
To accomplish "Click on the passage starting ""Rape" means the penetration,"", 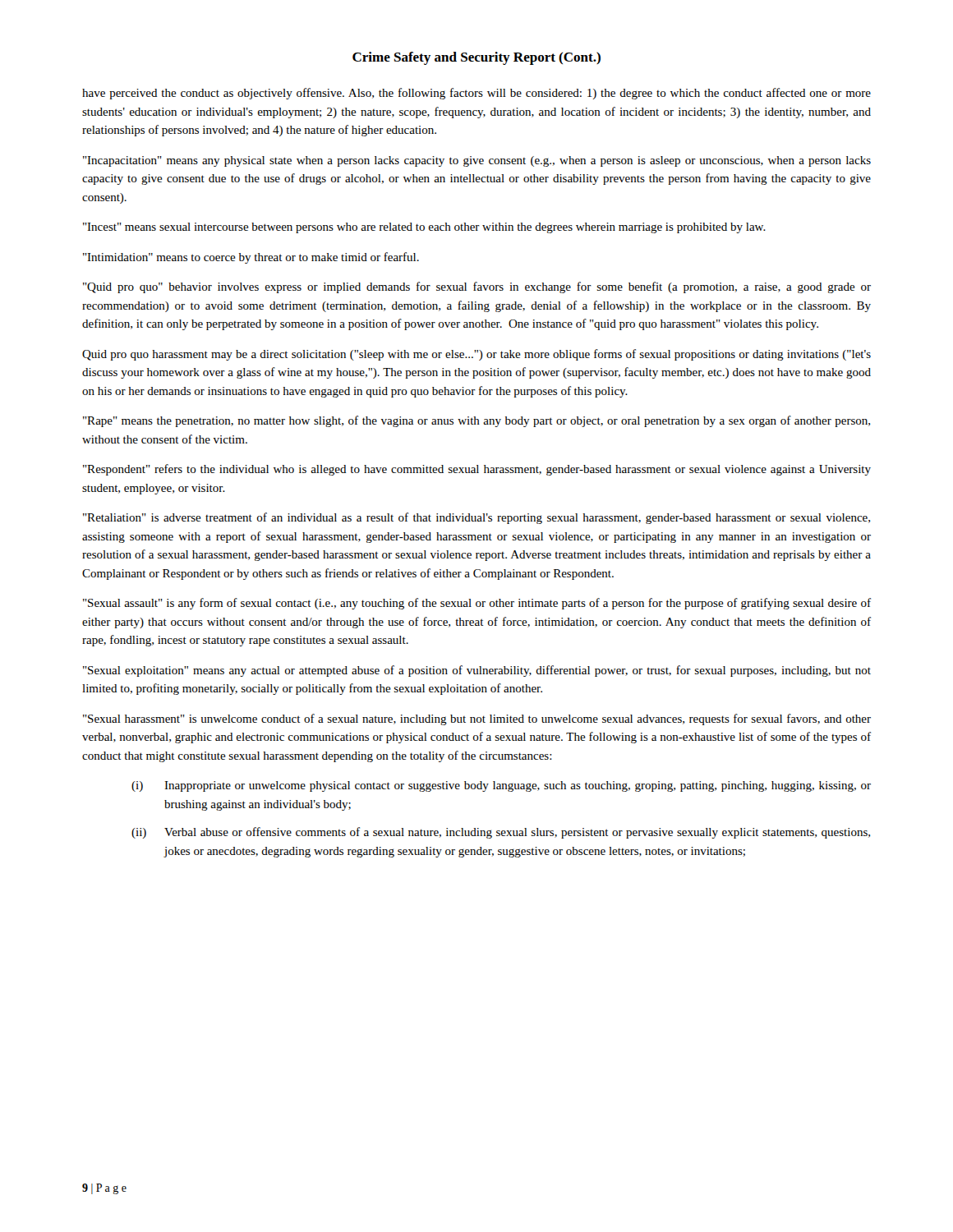I will click(476, 430).
